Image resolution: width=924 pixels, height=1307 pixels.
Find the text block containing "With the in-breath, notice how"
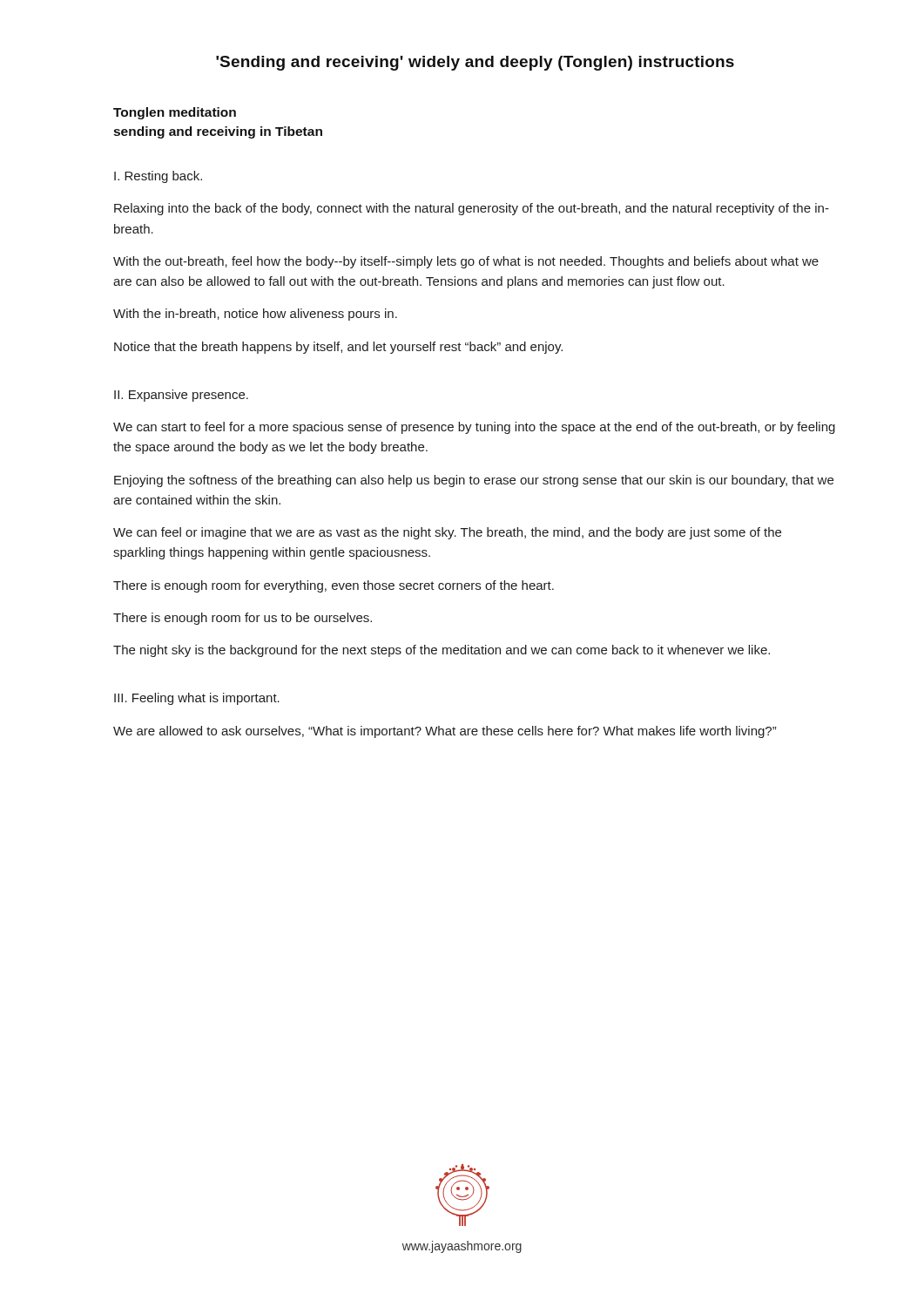pos(256,313)
